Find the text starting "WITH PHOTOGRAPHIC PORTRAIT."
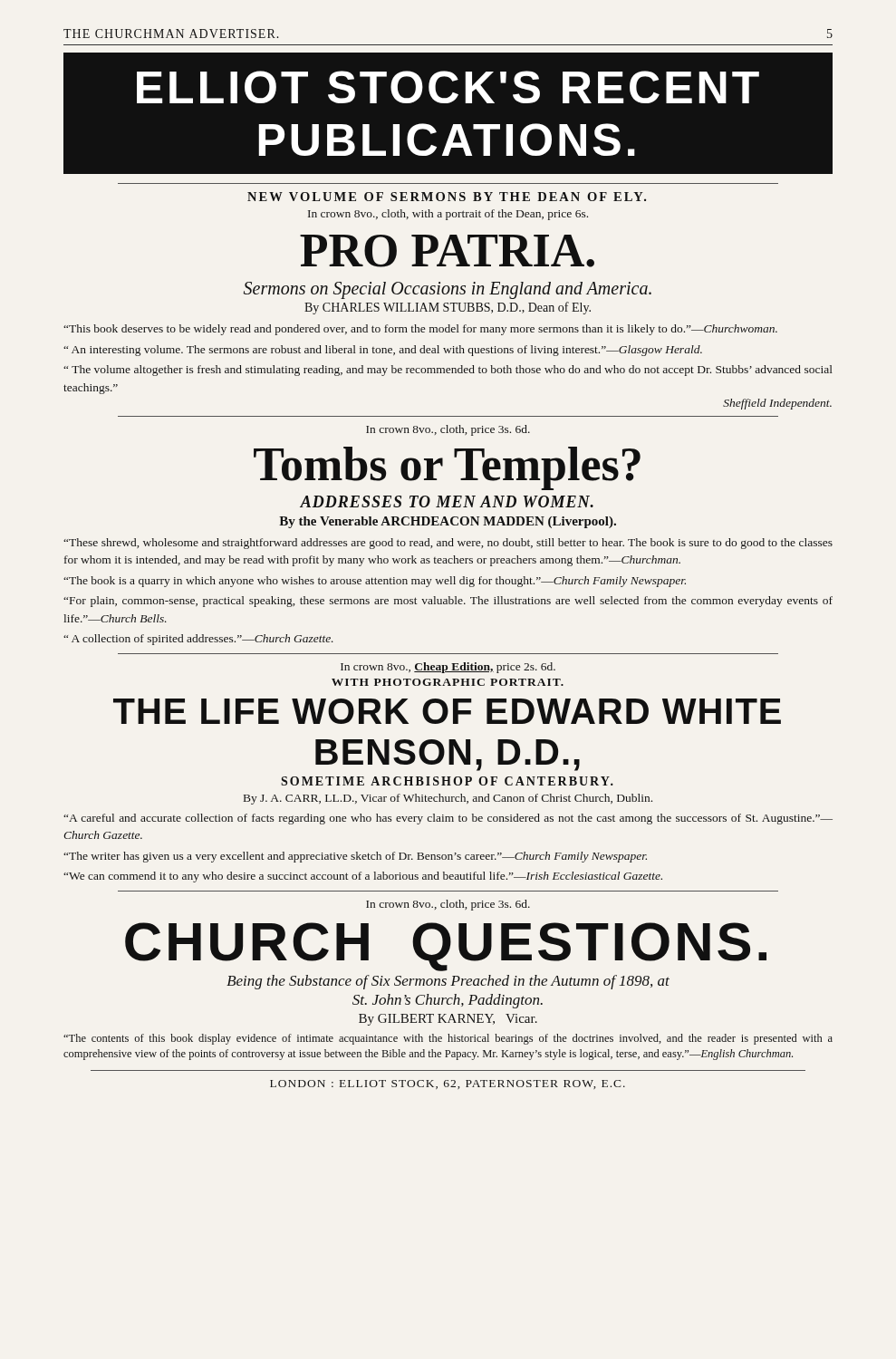Image resolution: width=896 pixels, height=1359 pixels. 448,682
